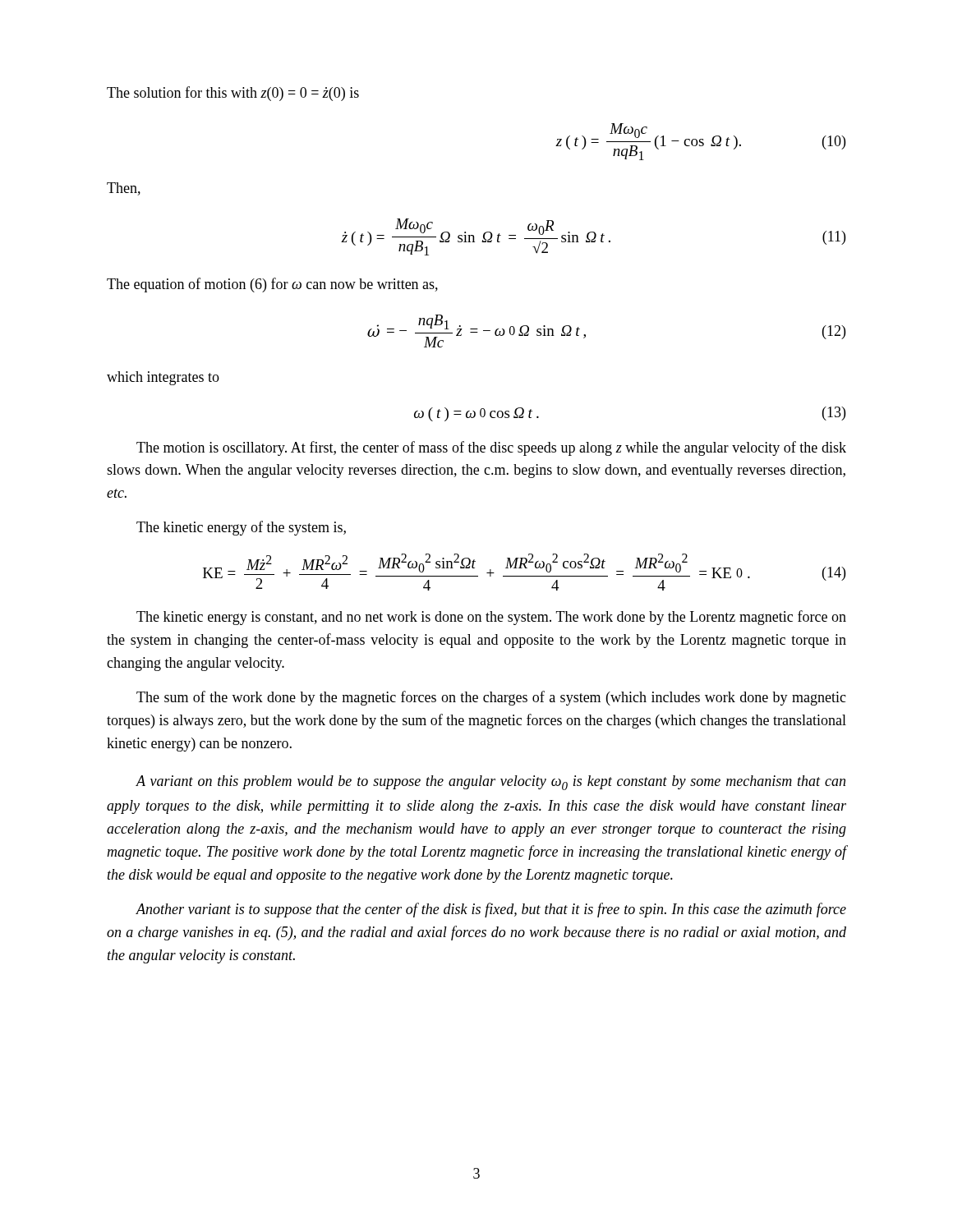
Task: Point to the region starting "ω̇ = − nqB1 Mc ż ="
Action: pos(433,333)
